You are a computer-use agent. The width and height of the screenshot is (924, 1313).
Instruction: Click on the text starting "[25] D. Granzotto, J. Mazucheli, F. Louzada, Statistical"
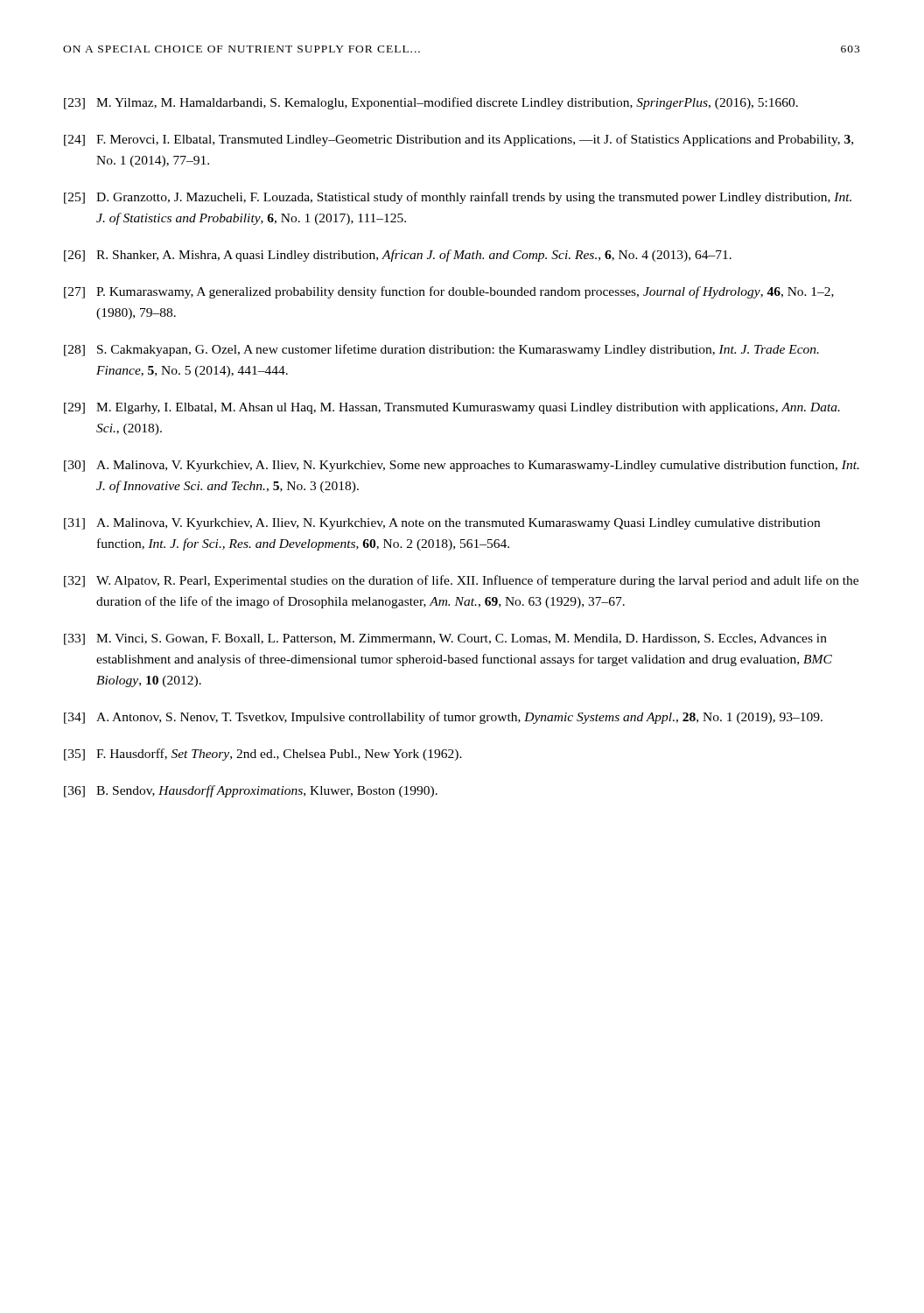pyautogui.click(x=462, y=208)
